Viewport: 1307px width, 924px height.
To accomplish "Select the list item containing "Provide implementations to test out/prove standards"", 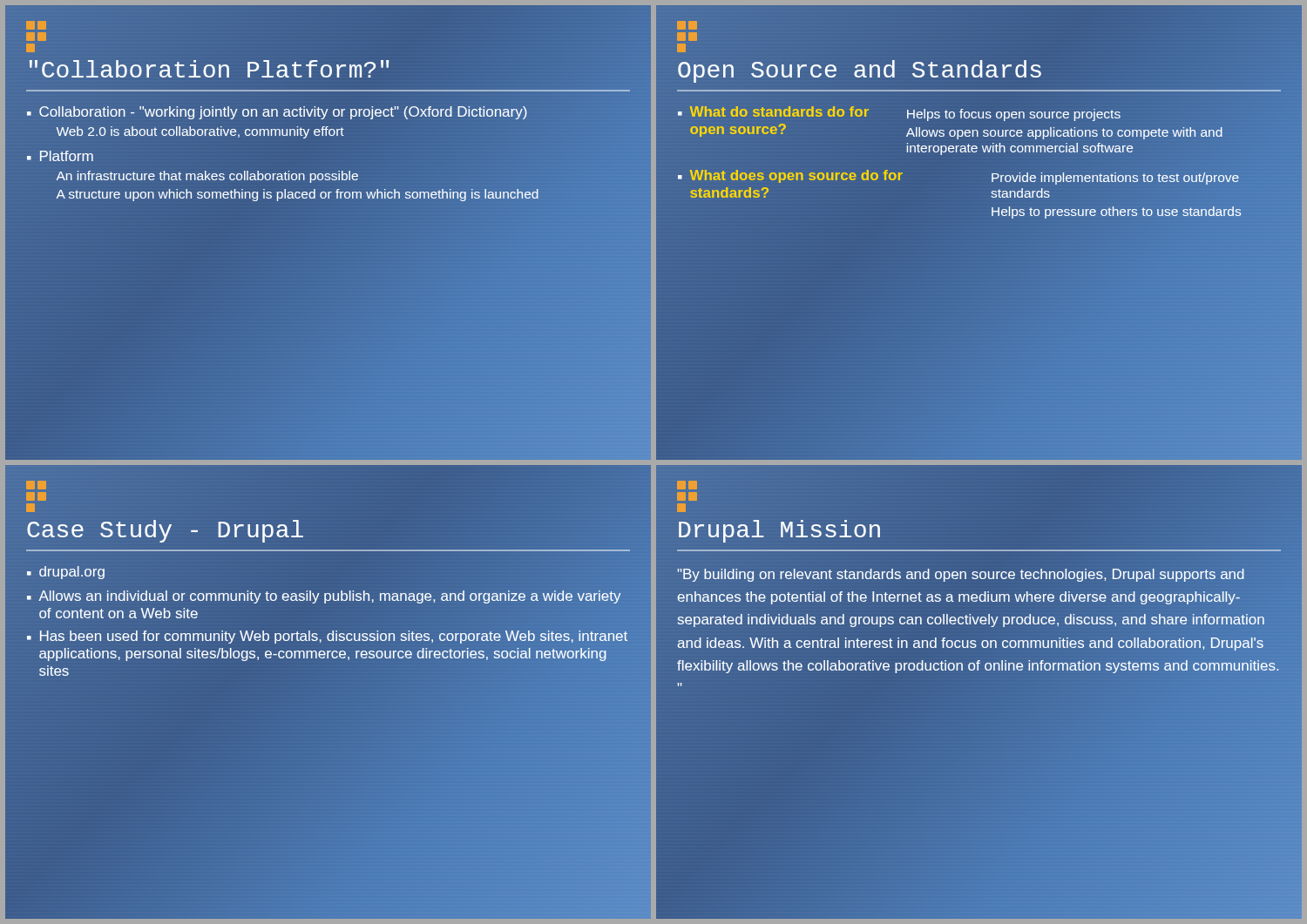I will [1115, 185].
